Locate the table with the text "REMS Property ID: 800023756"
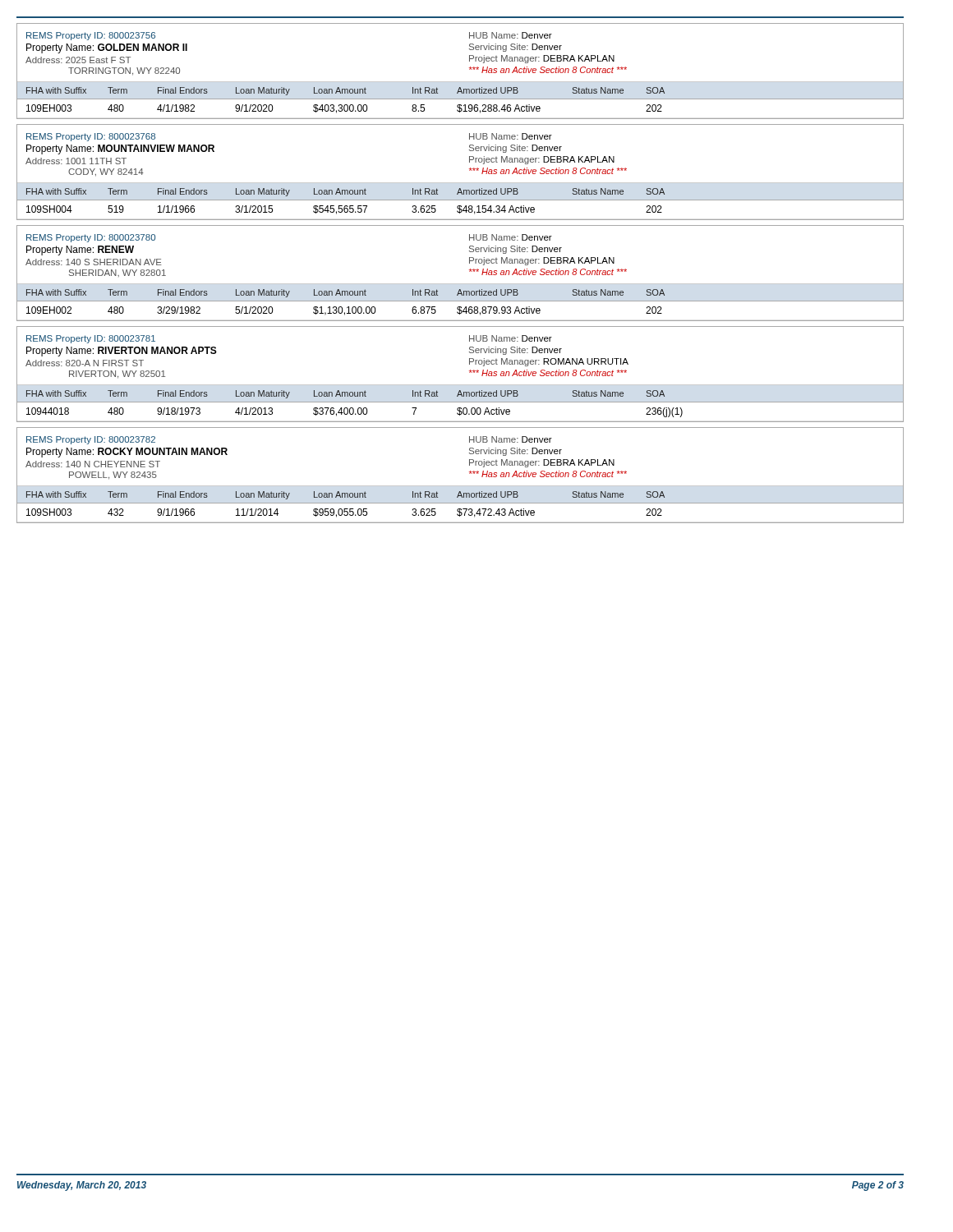 (x=460, y=71)
